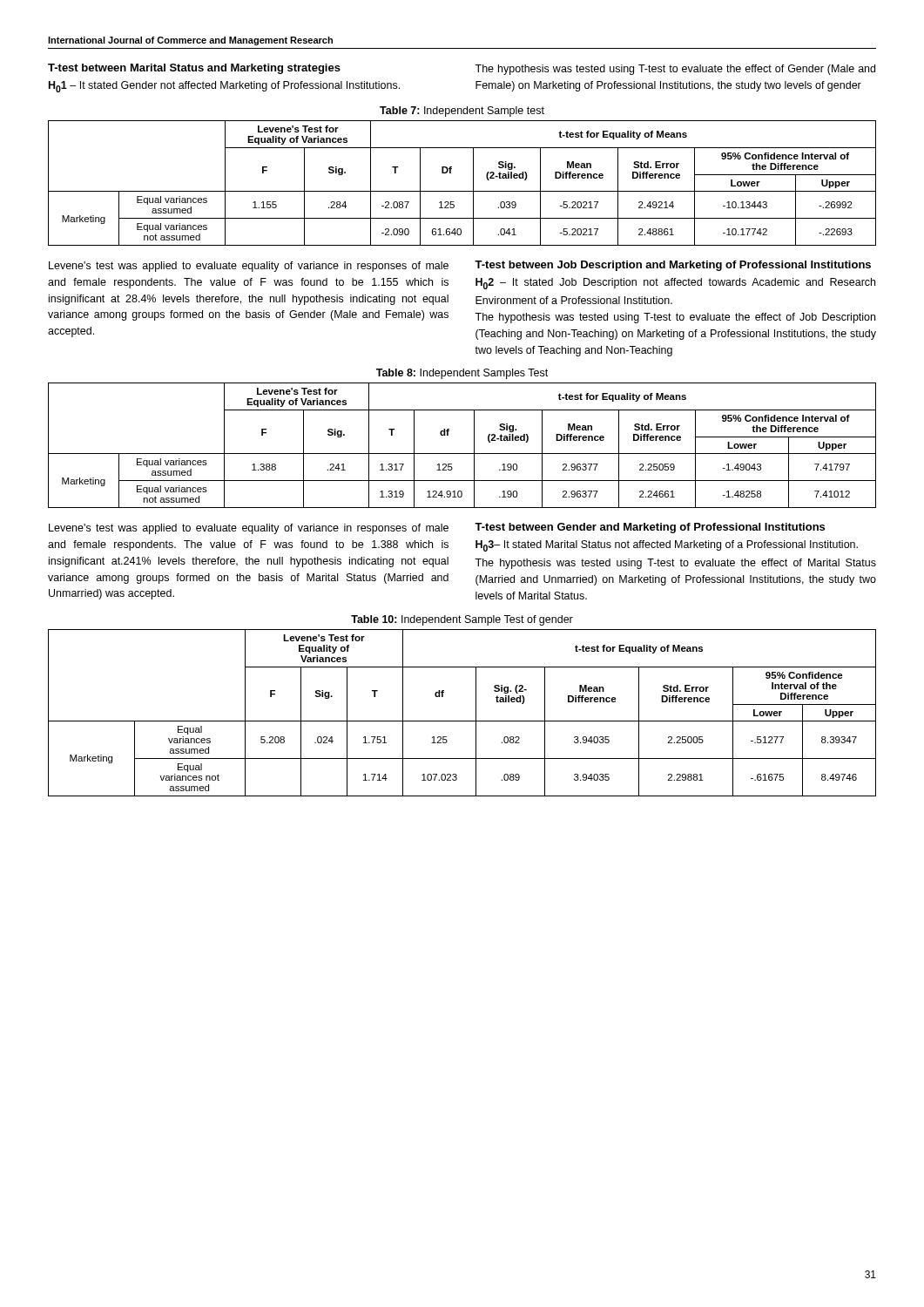This screenshot has height=1307, width=924.
Task: Locate the caption that reads "Table 7: Independent Sample test"
Action: [x=462, y=111]
